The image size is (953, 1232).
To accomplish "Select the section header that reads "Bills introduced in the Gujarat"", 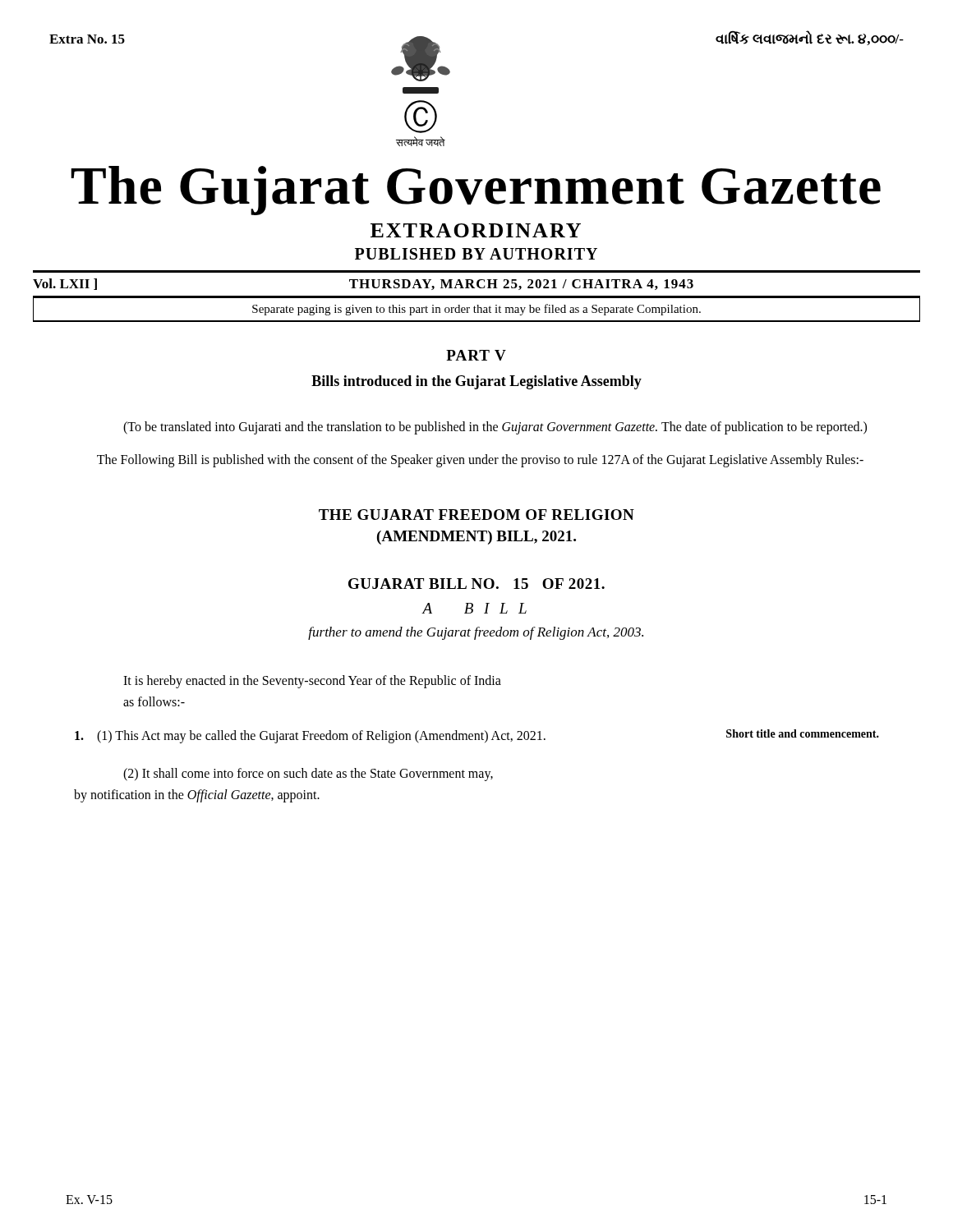I will (476, 381).
